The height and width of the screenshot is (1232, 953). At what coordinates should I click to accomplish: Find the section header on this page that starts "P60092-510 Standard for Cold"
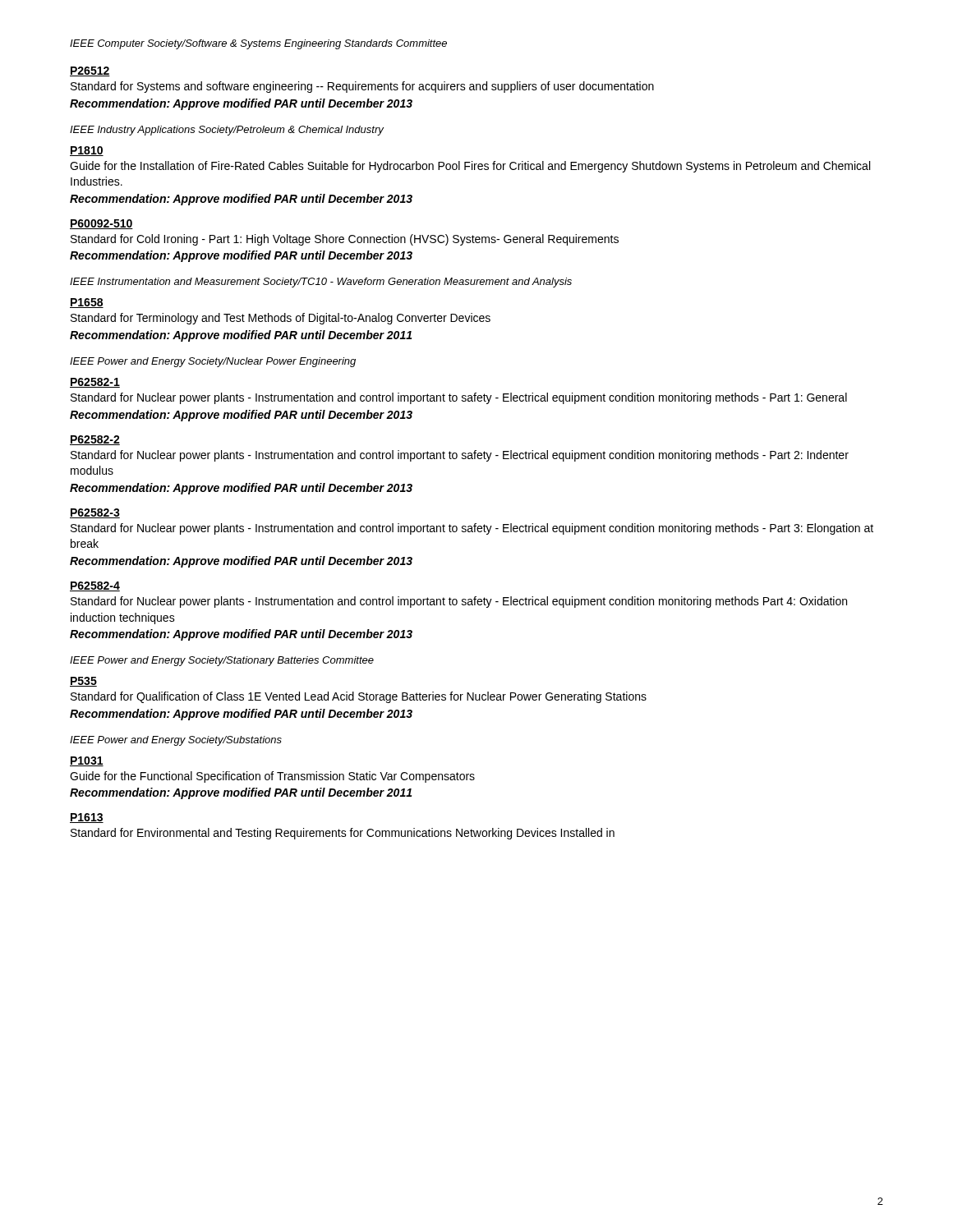(476, 240)
